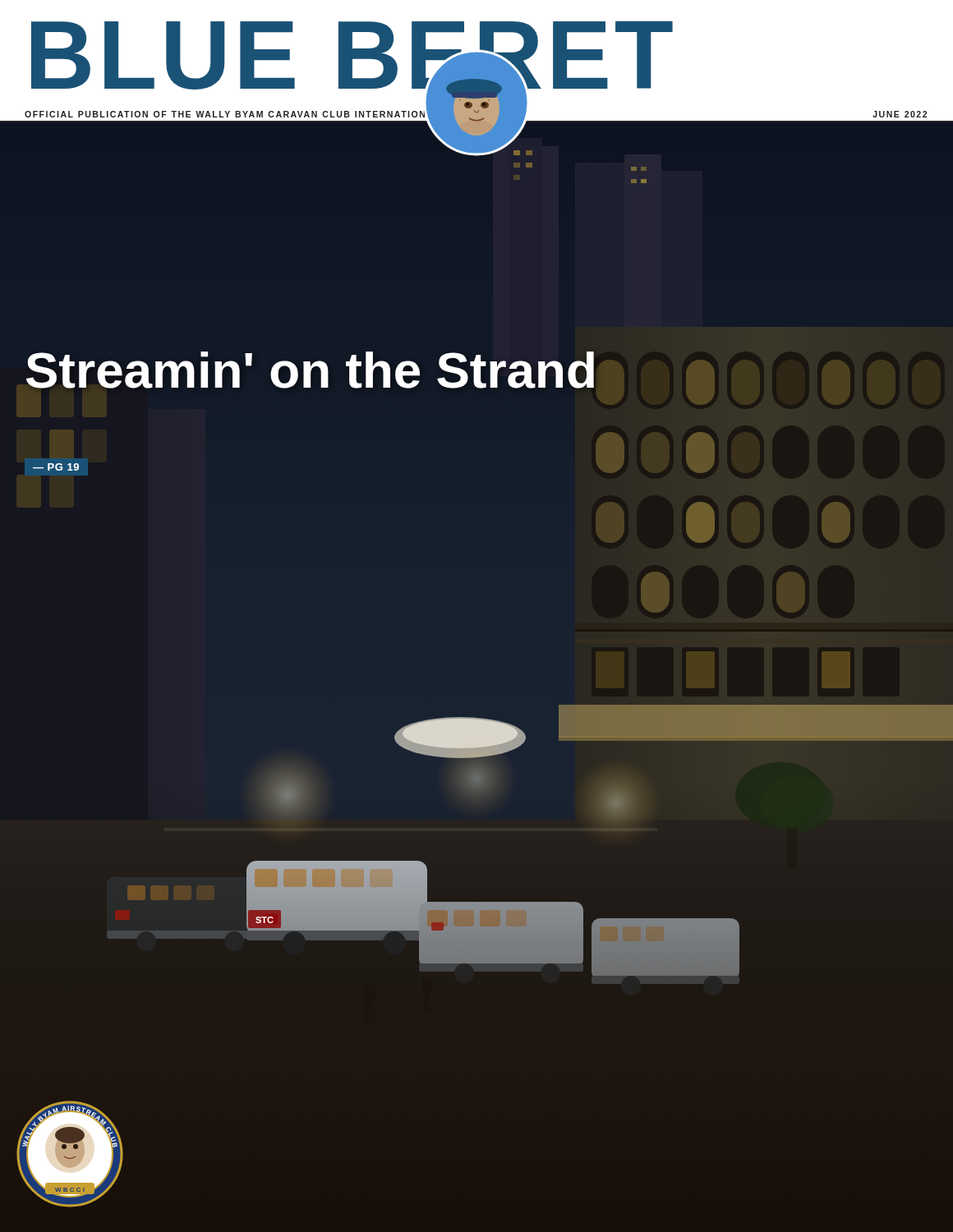
Task: Locate the logo
Action: tap(70, 1154)
